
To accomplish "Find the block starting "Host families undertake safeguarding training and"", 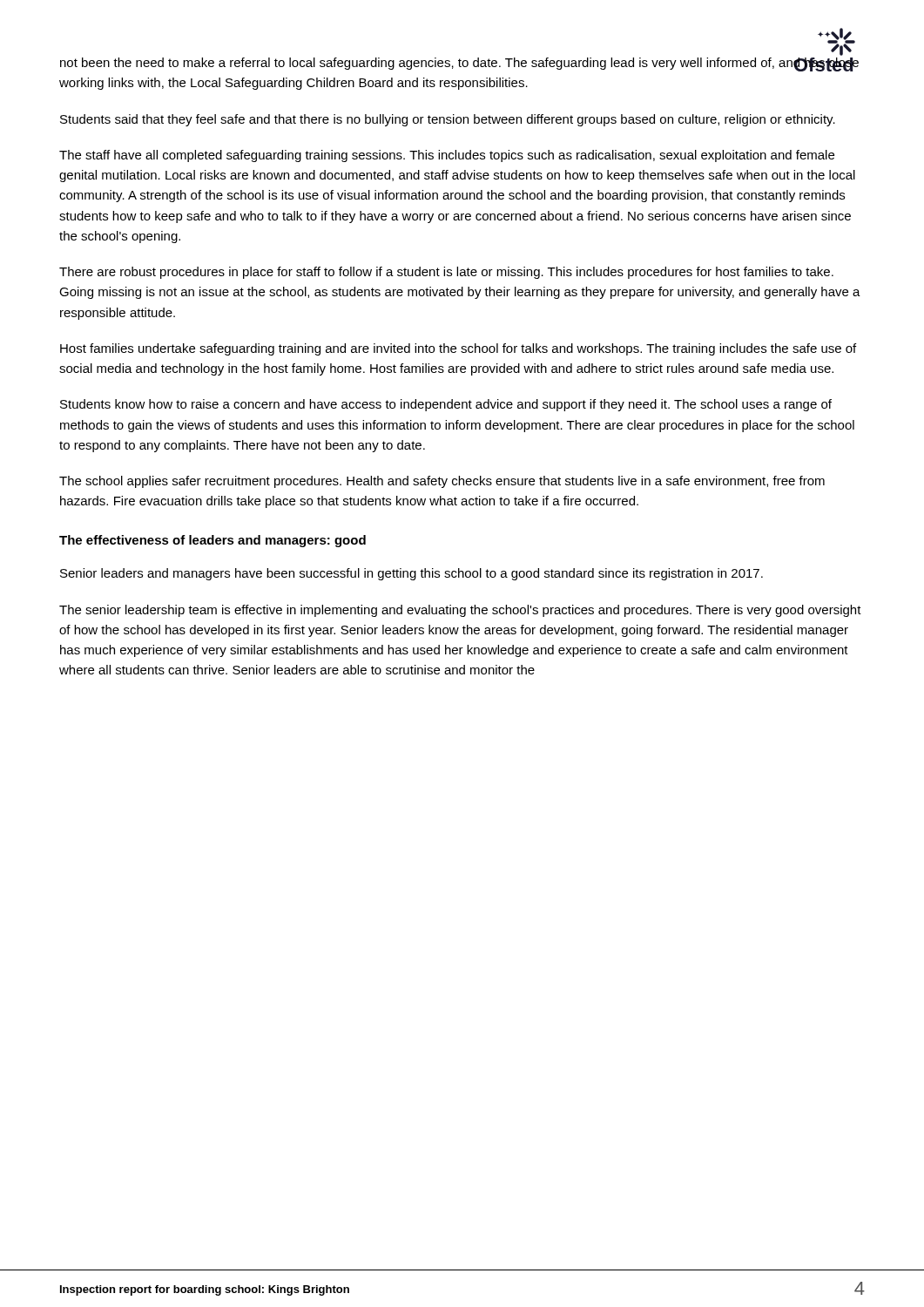I will point(458,358).
